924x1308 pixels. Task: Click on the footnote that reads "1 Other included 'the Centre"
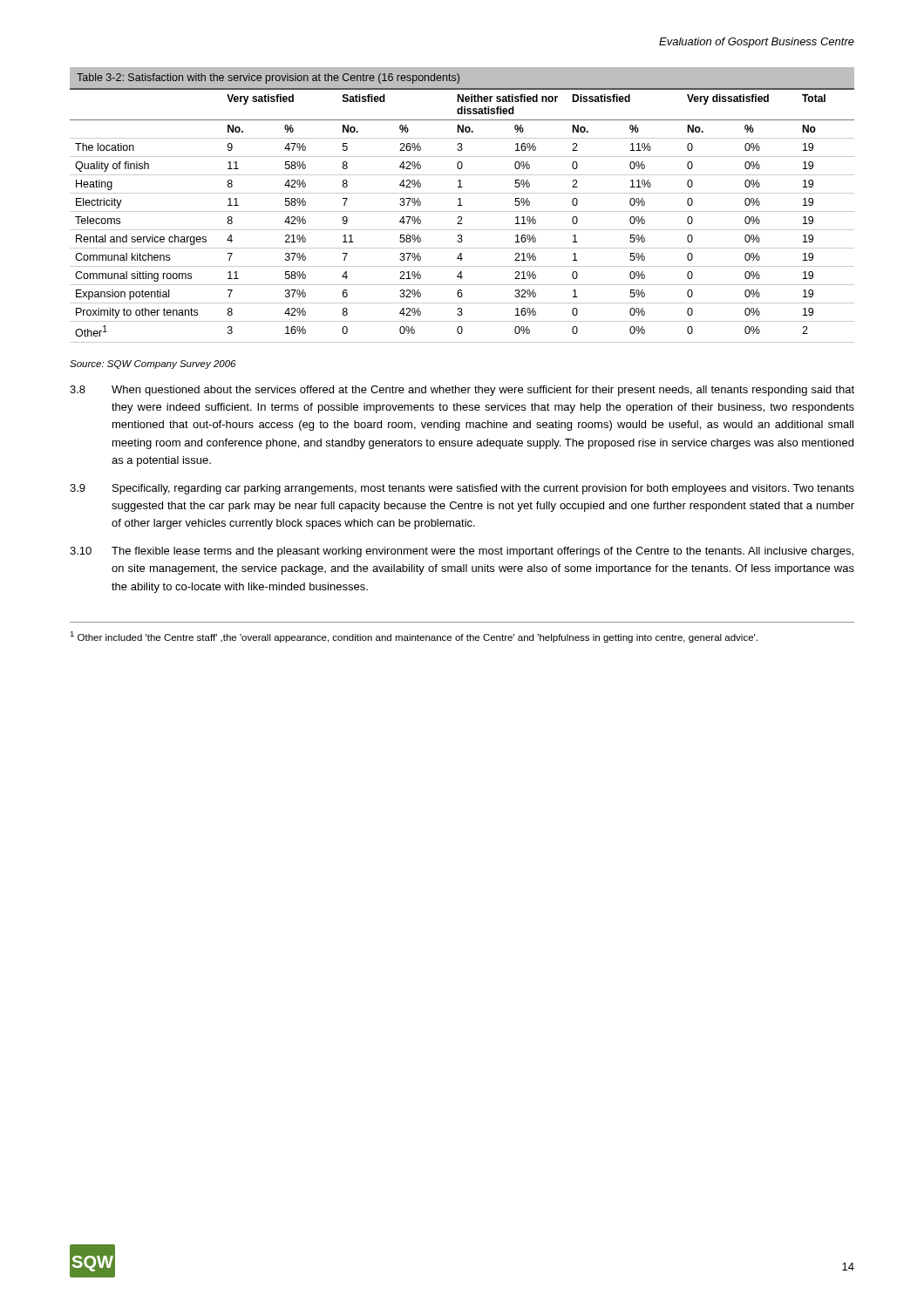coord(462,636)
